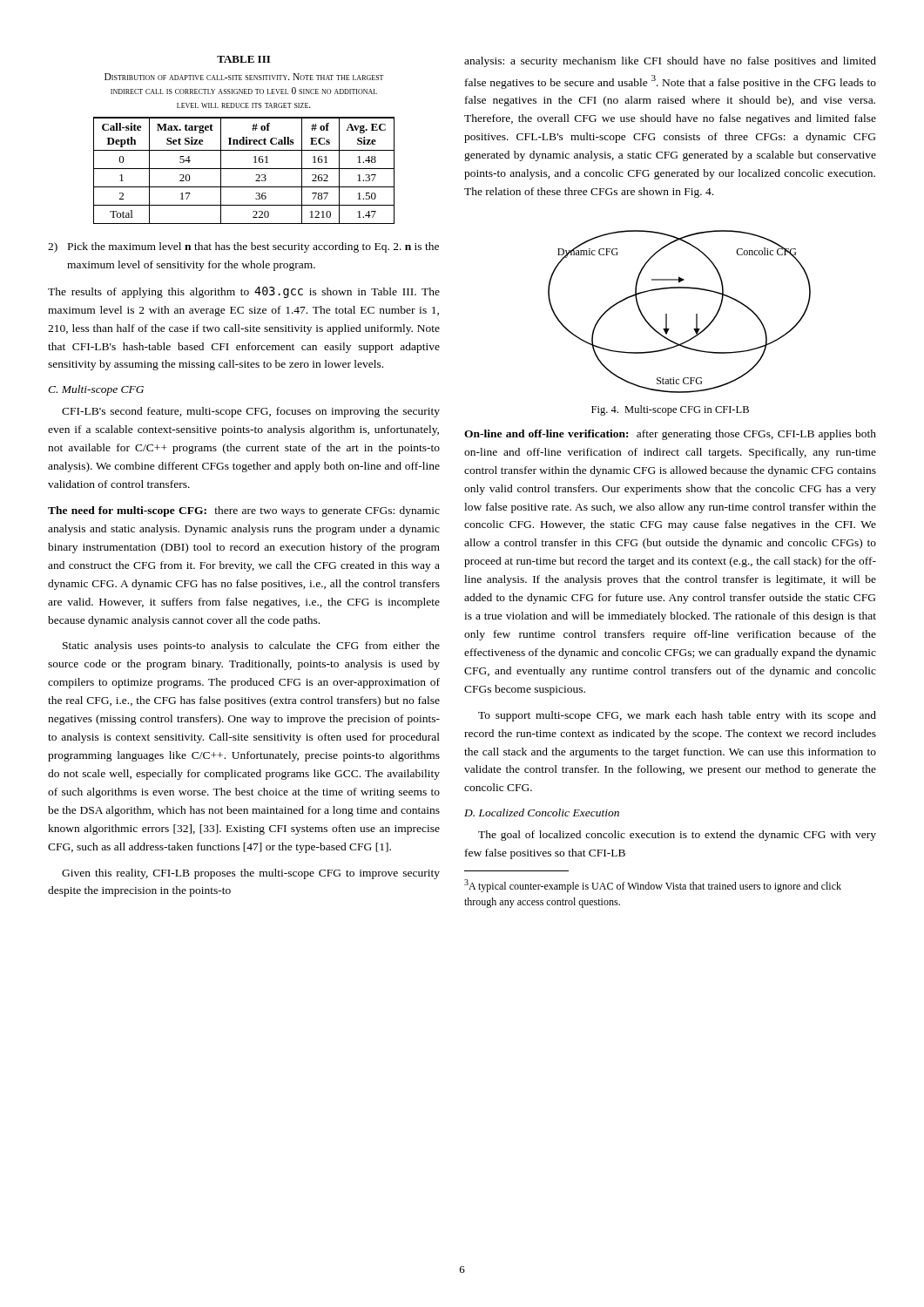Select the region starting "Given this reality, CFI-LB"
This screenshot has height=1307, width=924.
pyautogui.click(x=244, y=881)
